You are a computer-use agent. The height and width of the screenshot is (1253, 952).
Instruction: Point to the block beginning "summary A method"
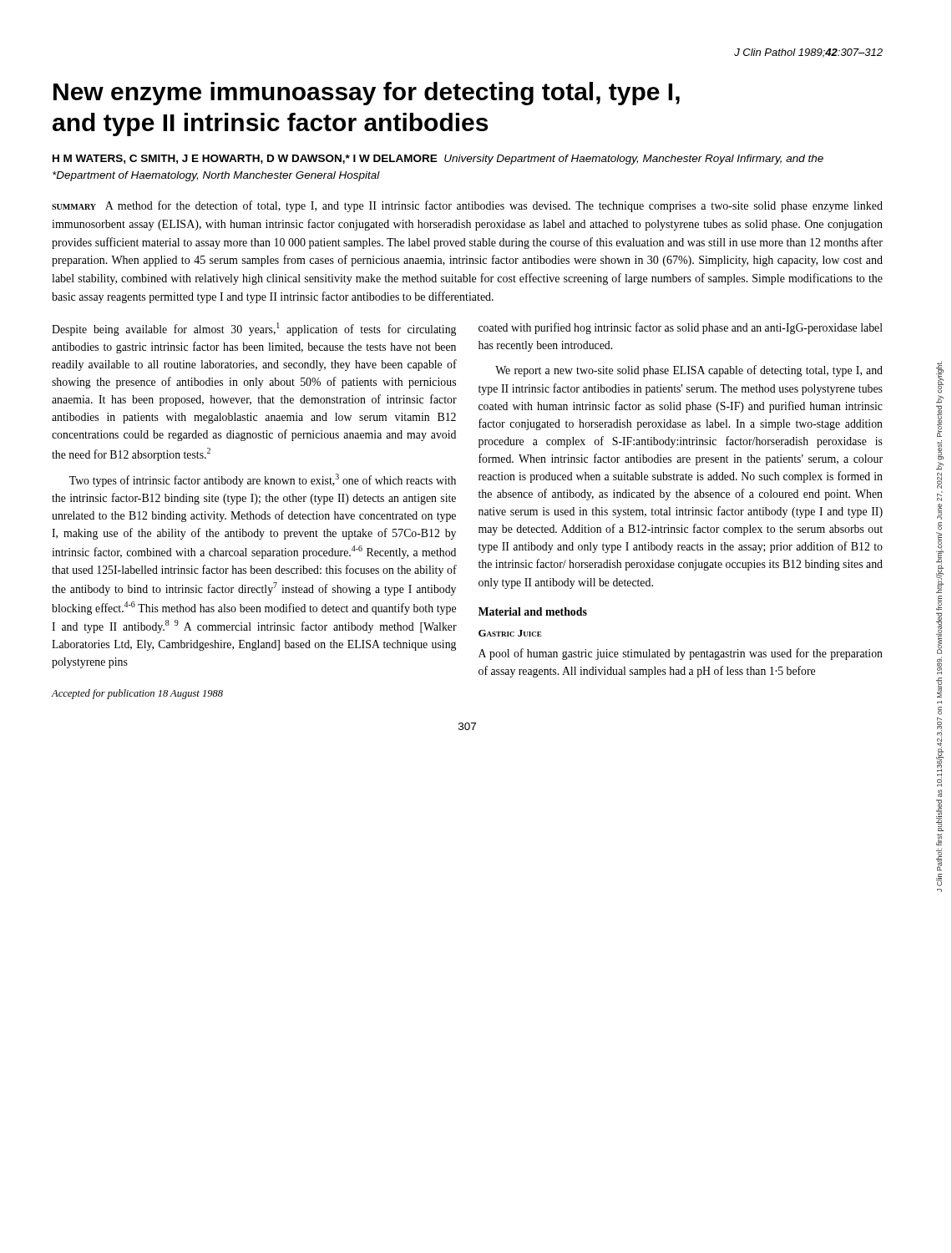coord(467,251)
